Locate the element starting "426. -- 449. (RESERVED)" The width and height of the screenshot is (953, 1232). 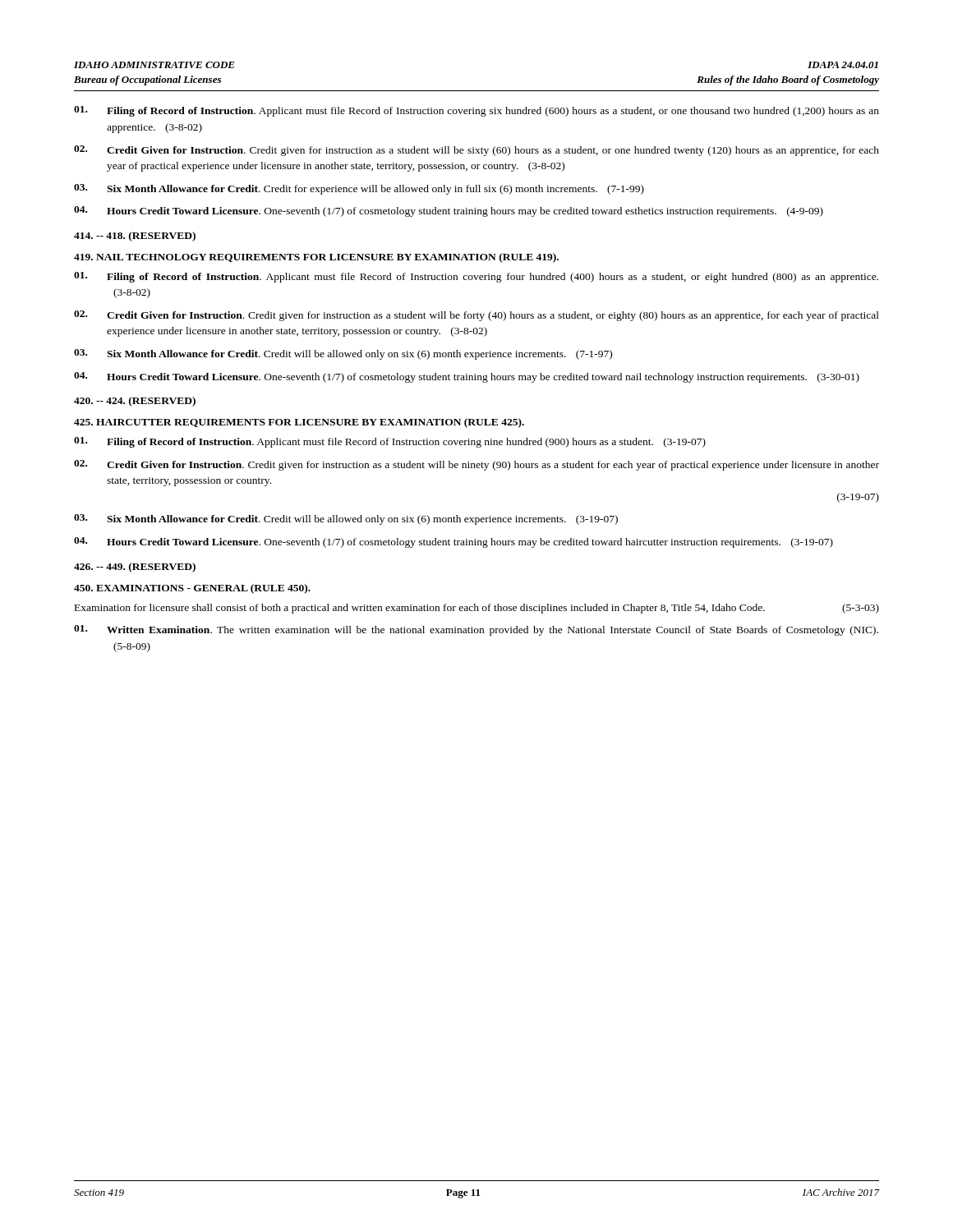click(135, 566)
